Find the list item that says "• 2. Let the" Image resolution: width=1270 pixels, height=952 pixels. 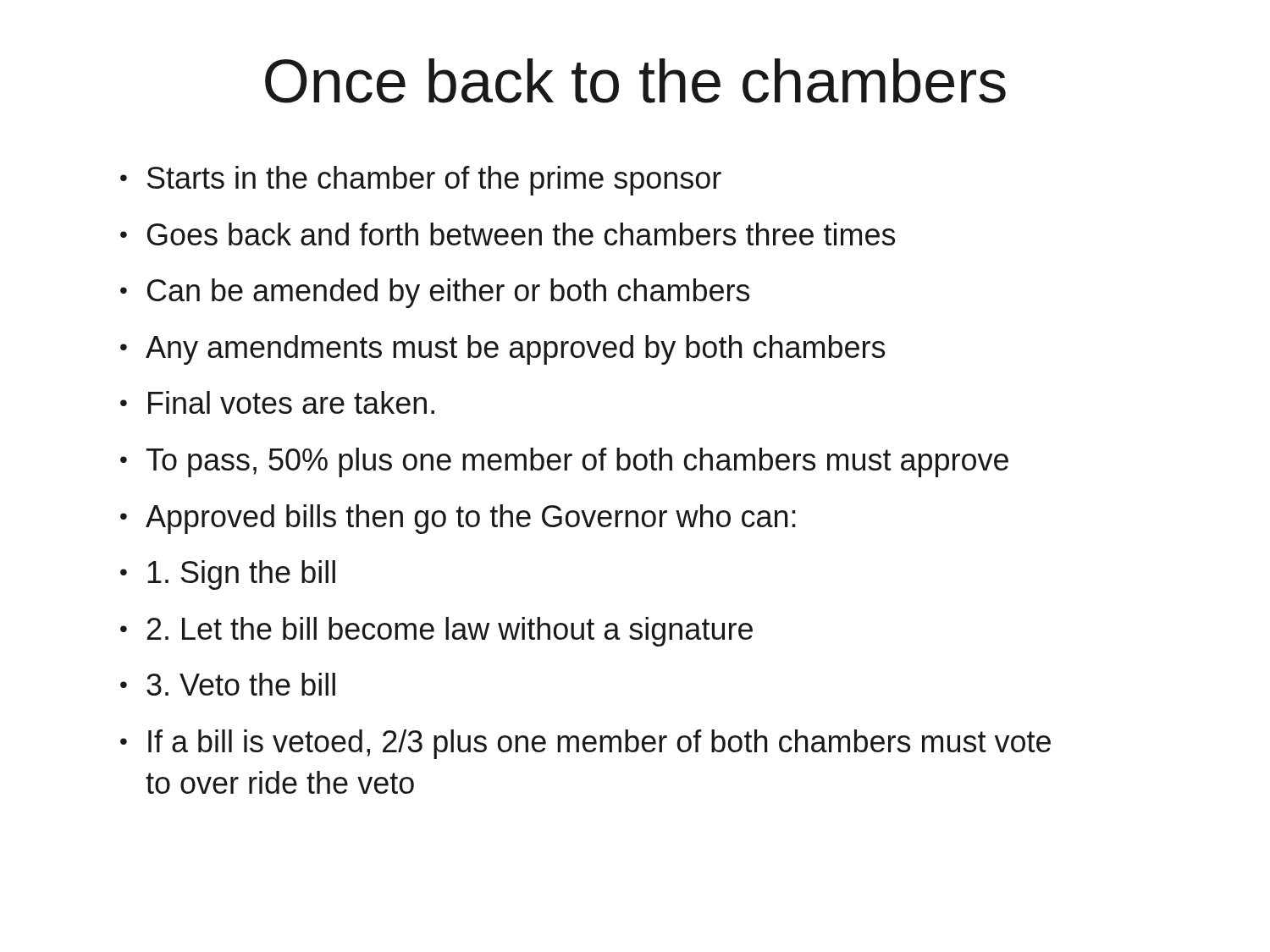(643, 630)
